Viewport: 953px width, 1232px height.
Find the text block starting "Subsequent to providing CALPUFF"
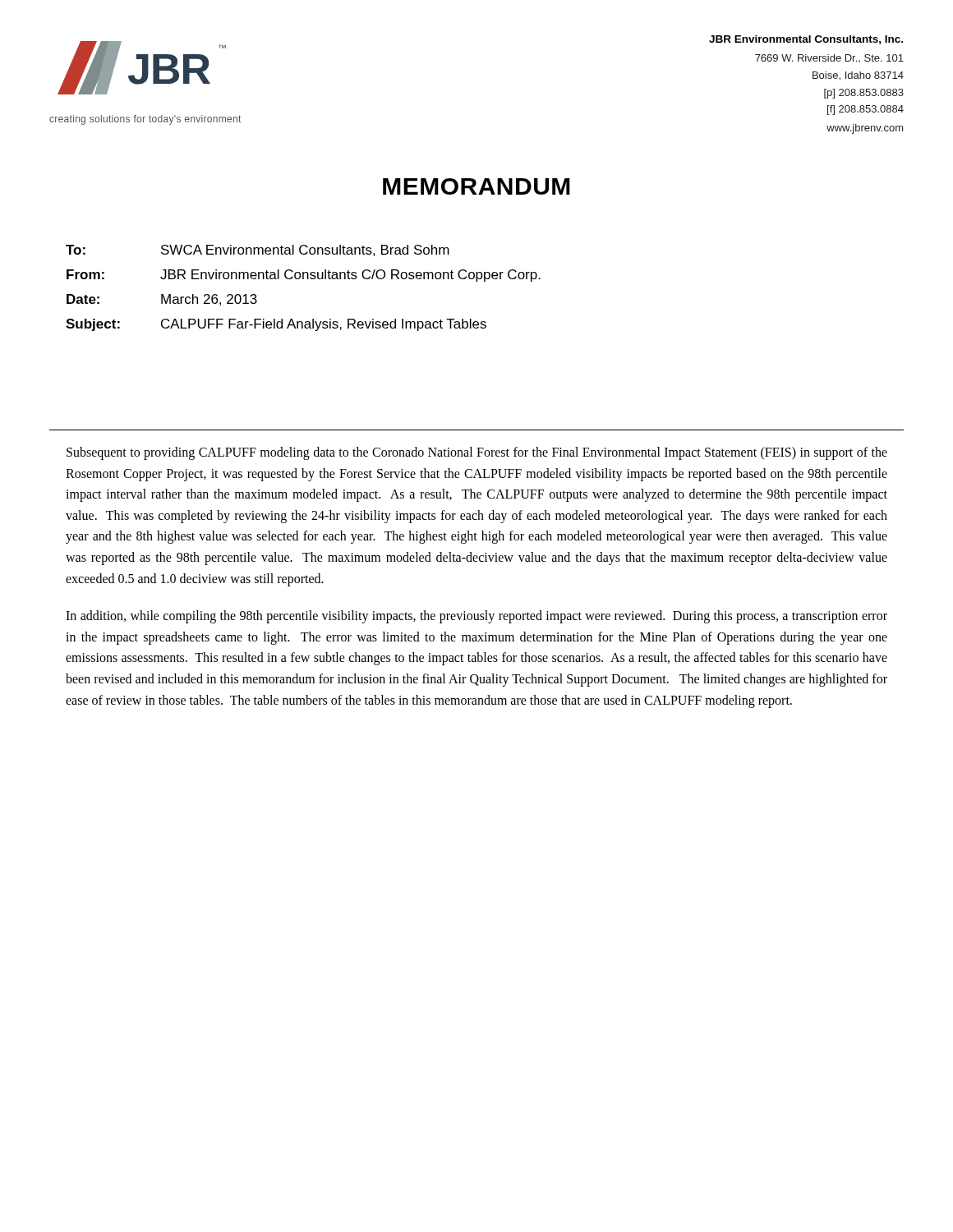click(476, 515)
